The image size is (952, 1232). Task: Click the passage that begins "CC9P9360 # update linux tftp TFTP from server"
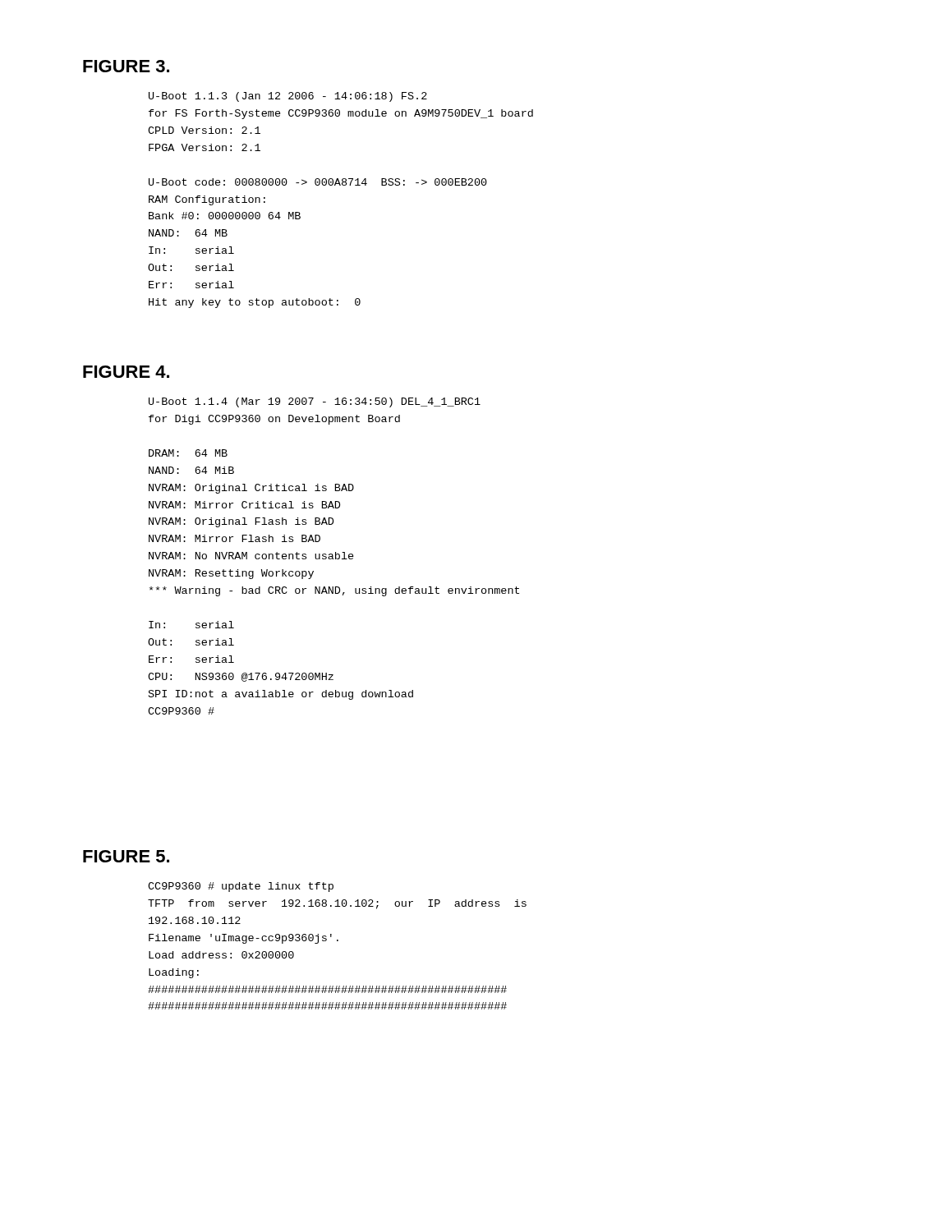pos(337,948)
